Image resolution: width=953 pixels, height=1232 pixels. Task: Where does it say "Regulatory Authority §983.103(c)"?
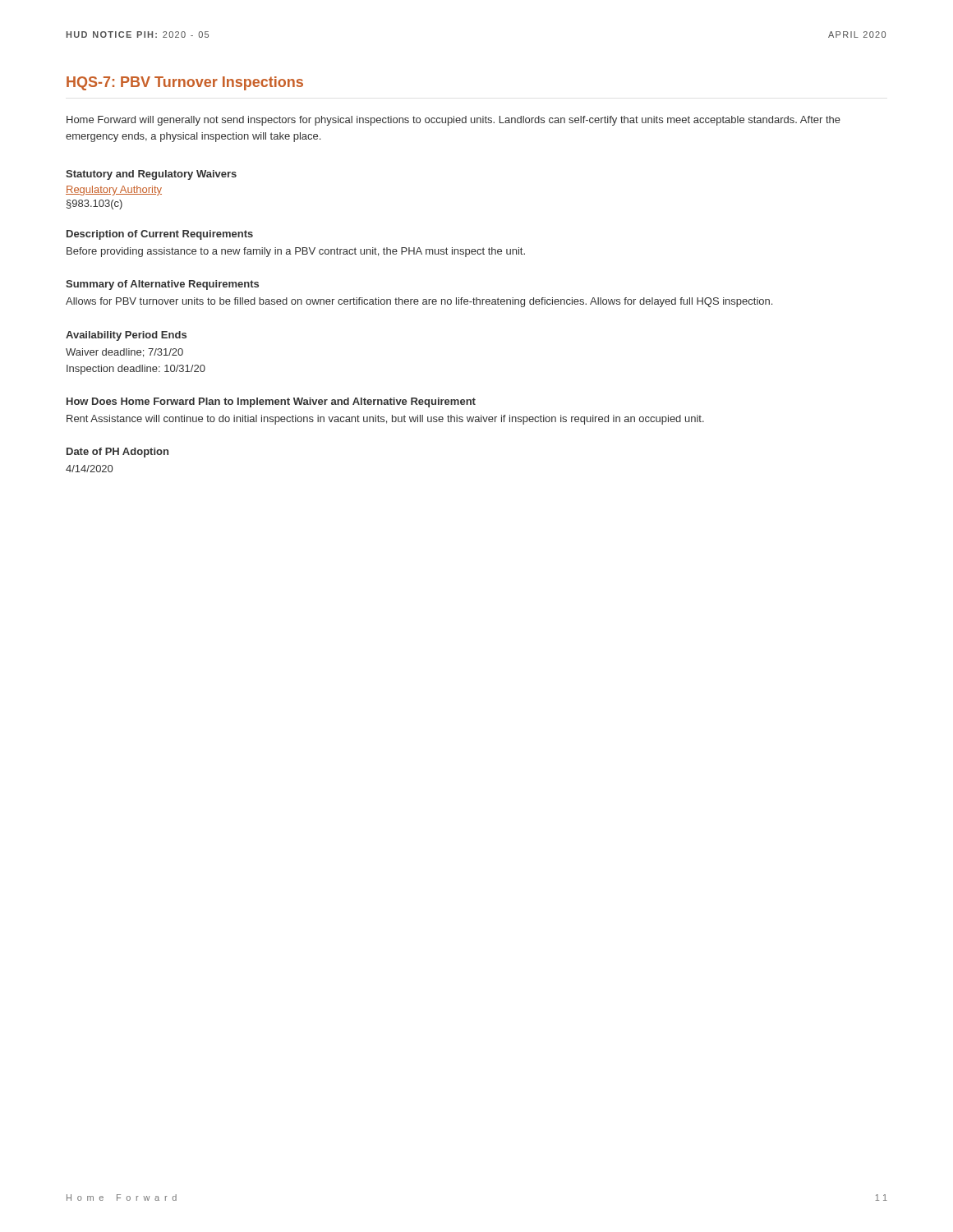pos(114,191)
